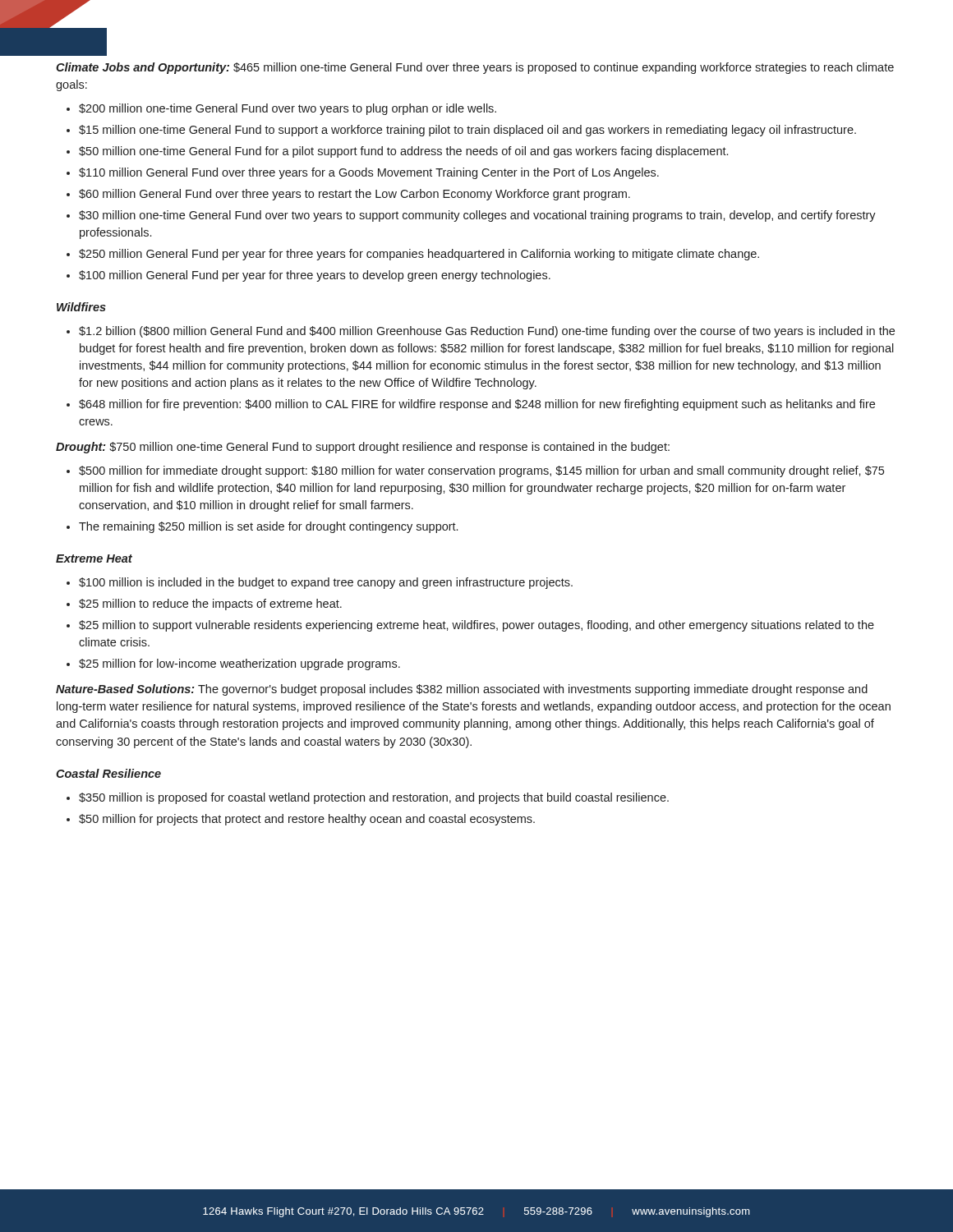Point to the element starting "$110 million General Fund over three years"
Viewport: 953px width, 1232px height.
click(488, 173)
